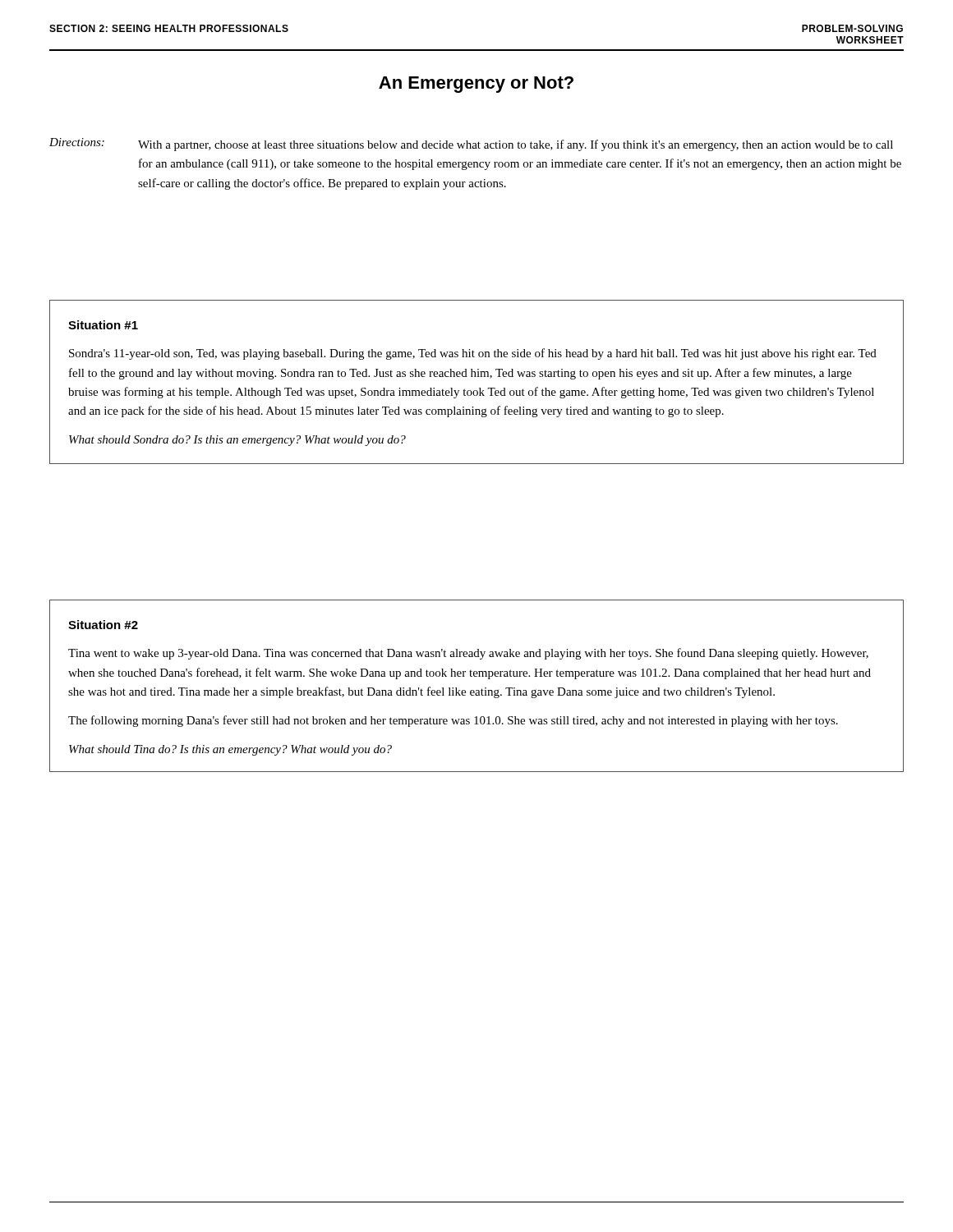
Task: Find the text block that reads "Situation #2 Tina went to wake up 3-year-old"
Action: (x=476, y=687)
